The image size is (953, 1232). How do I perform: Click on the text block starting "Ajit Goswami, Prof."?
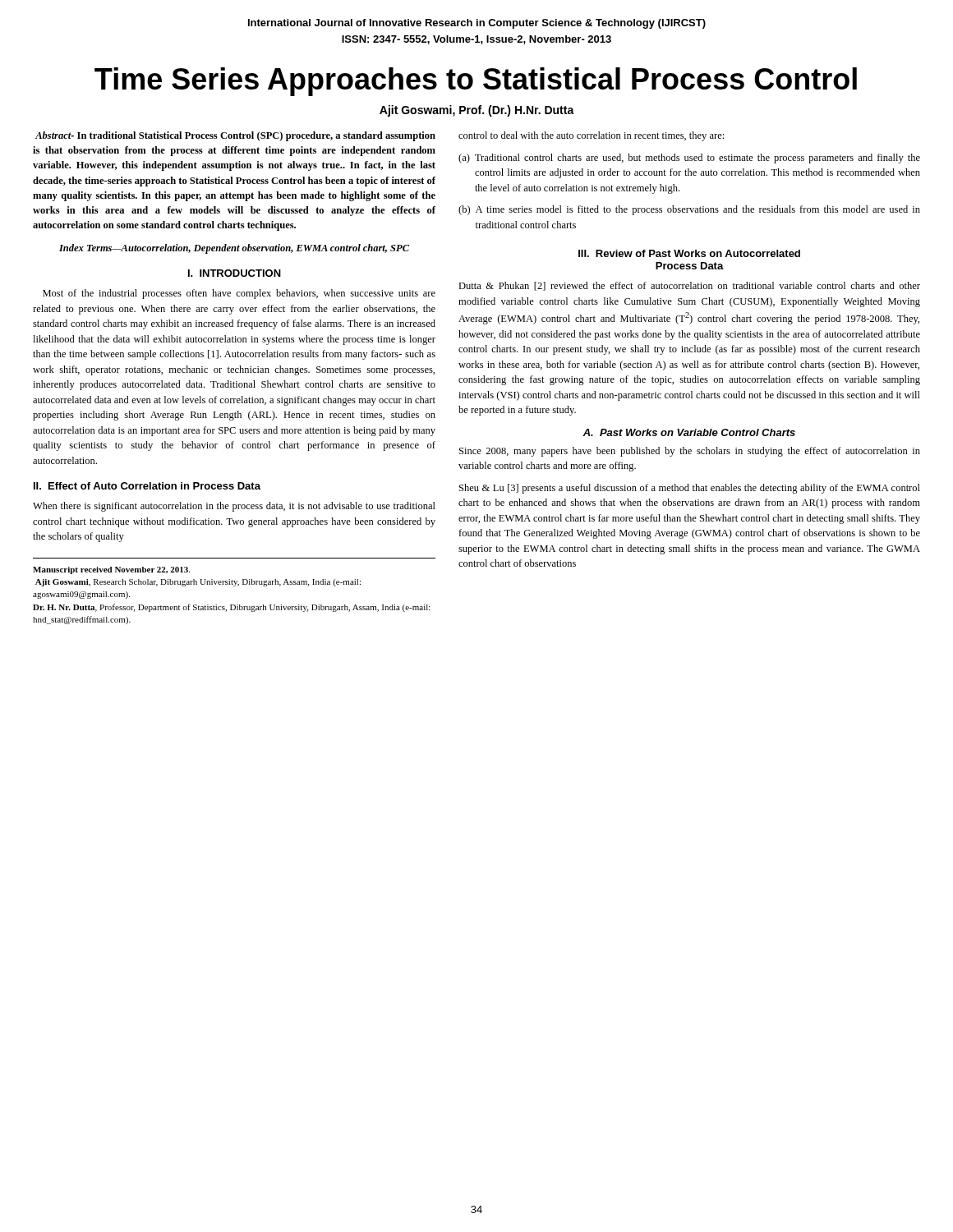pyautogui.click(x=476, y=110)
